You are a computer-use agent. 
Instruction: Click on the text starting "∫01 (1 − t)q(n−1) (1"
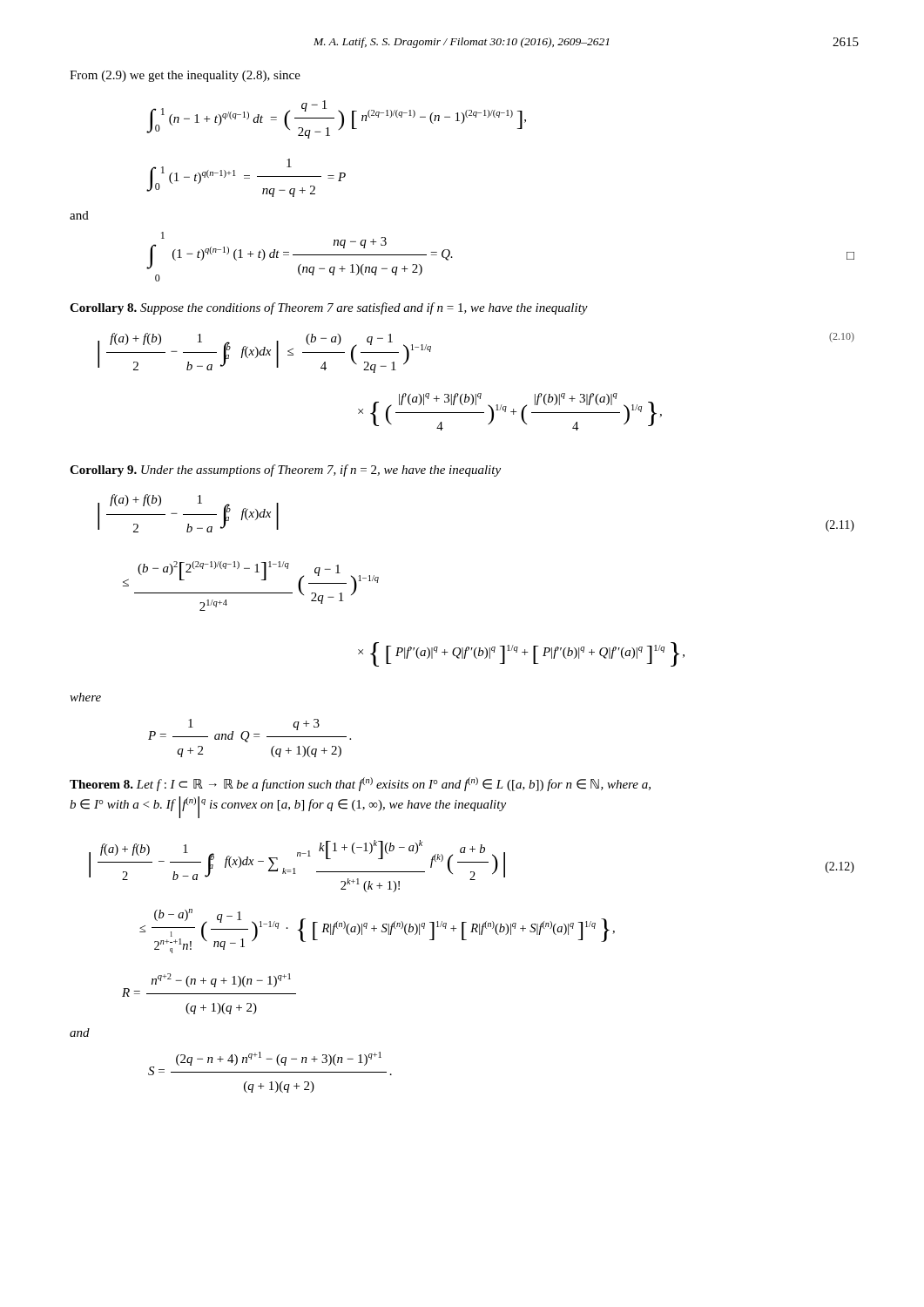tap(359, 255)
